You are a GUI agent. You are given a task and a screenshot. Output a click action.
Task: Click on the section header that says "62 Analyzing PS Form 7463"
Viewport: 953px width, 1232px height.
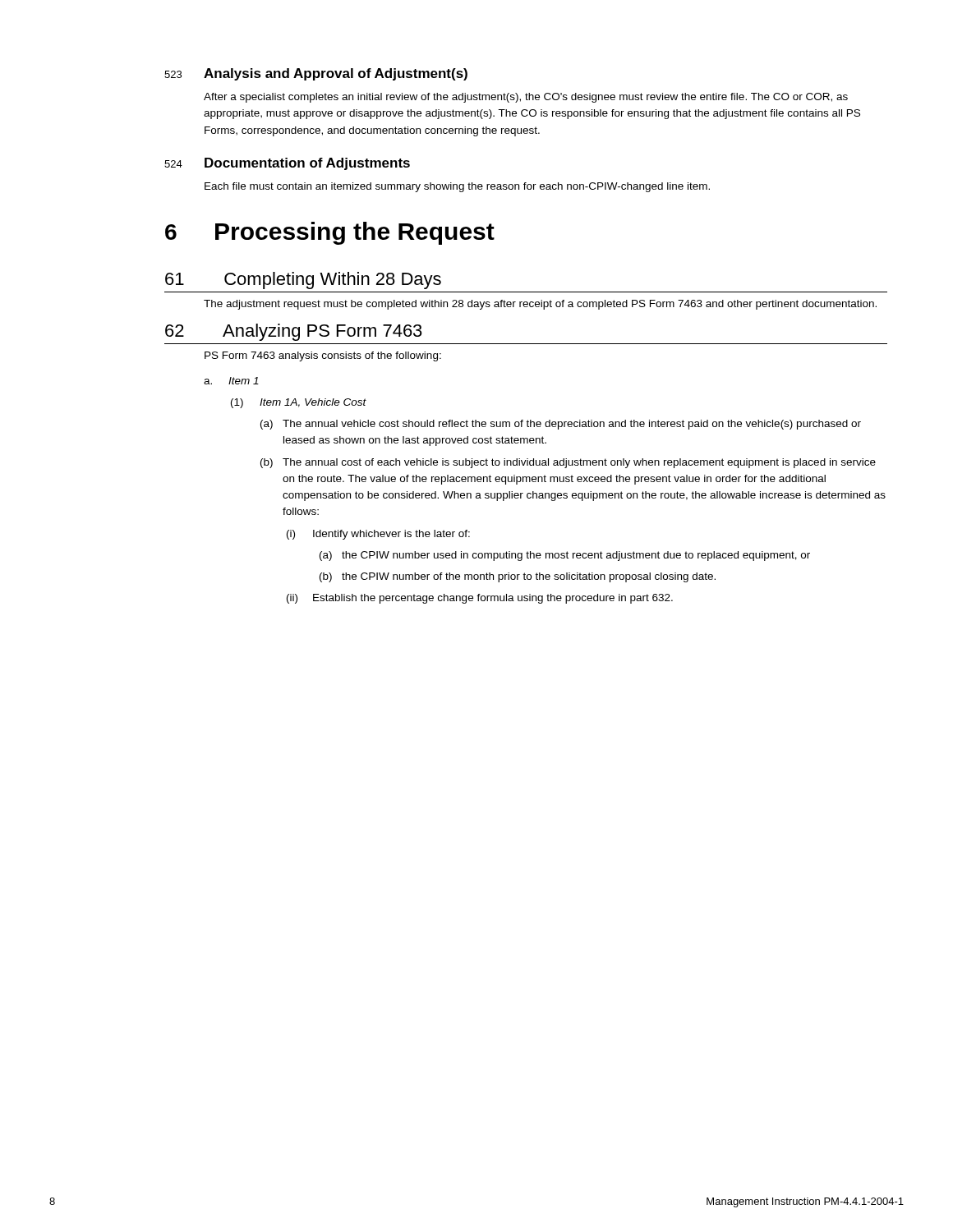coord(293,331)
